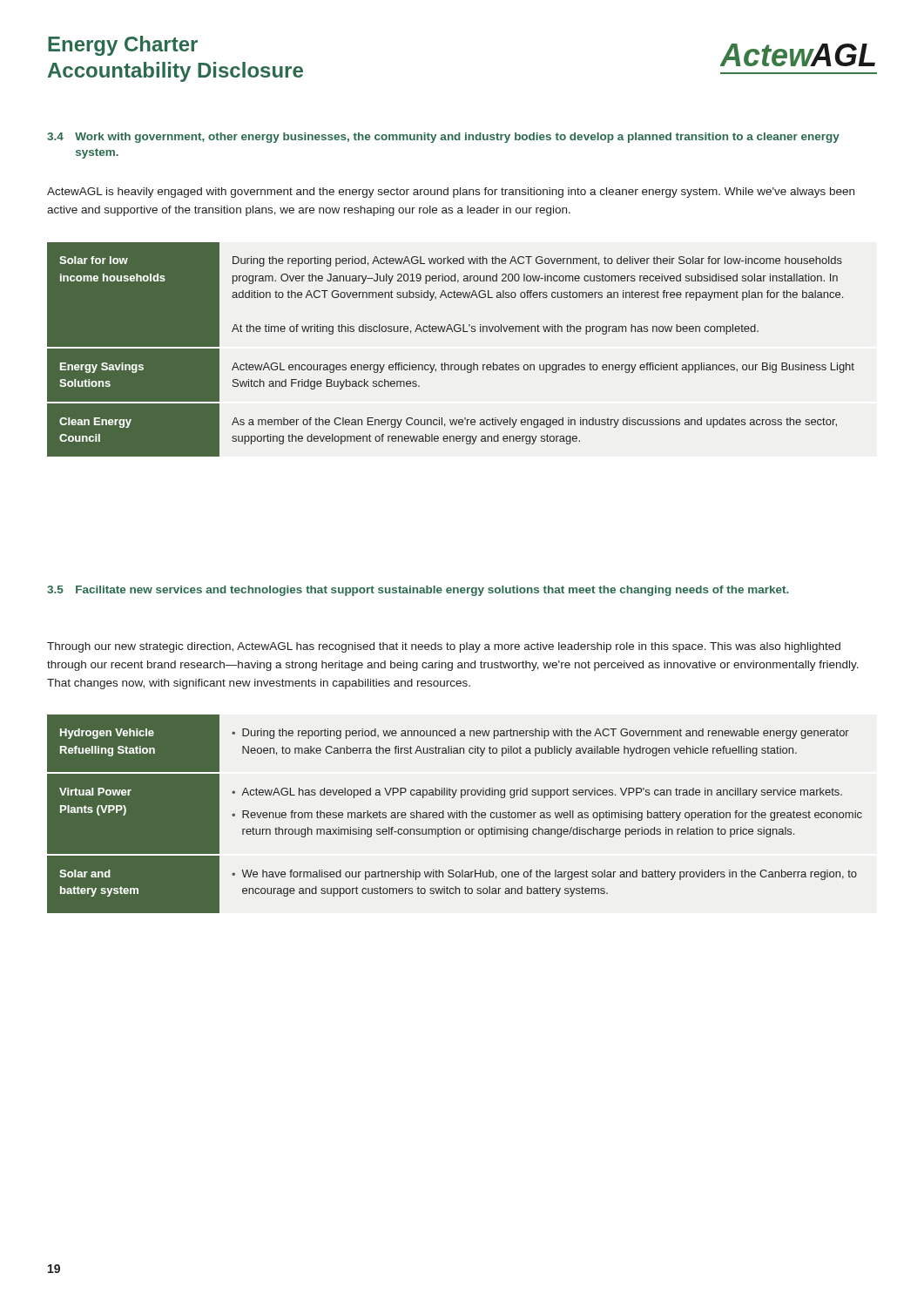924x1307 pixels.
Task: Select the text block that says "ActewAGL is heavily"
Action: point(462,201)
